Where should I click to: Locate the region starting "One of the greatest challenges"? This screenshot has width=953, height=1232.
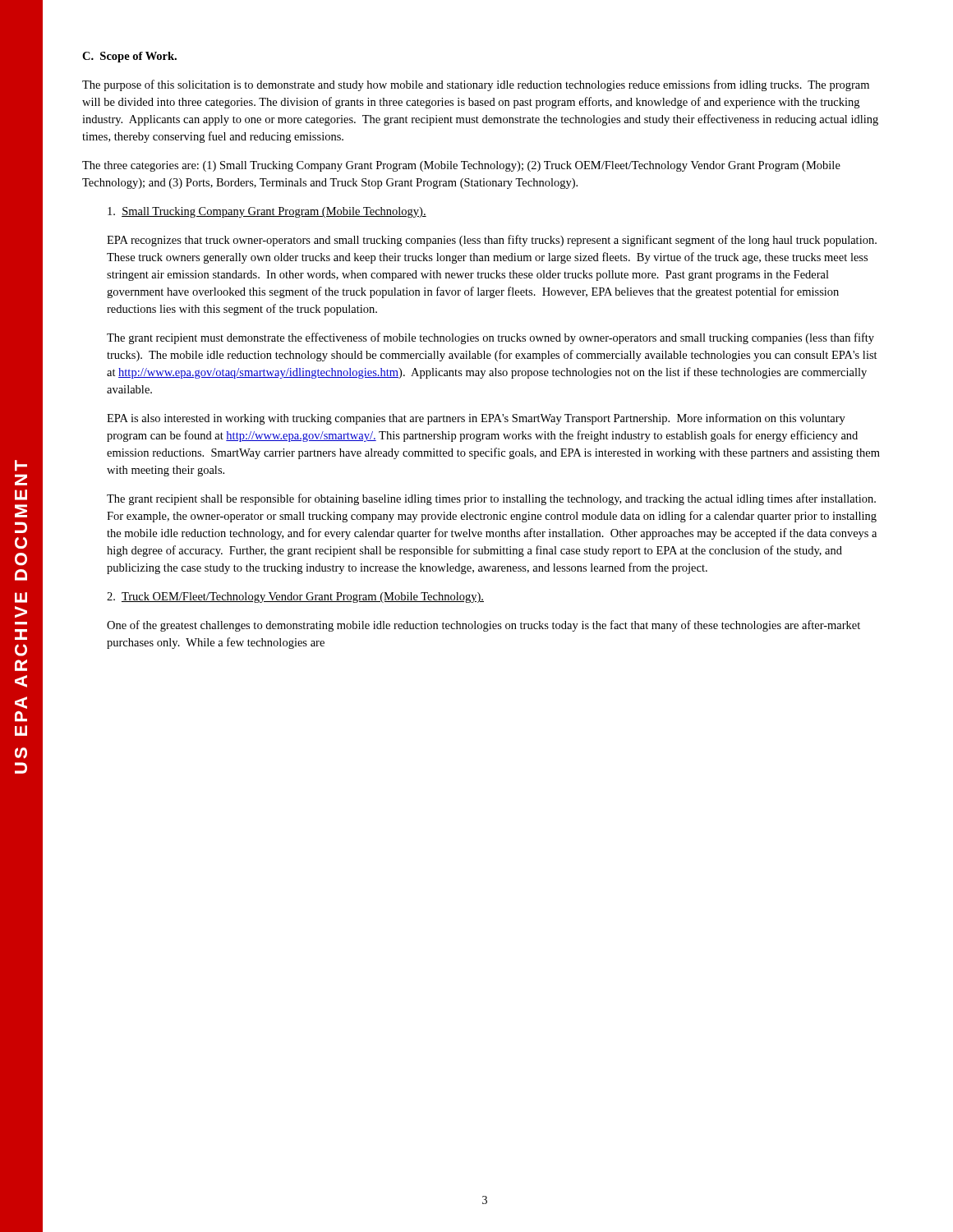click(484, 634)
